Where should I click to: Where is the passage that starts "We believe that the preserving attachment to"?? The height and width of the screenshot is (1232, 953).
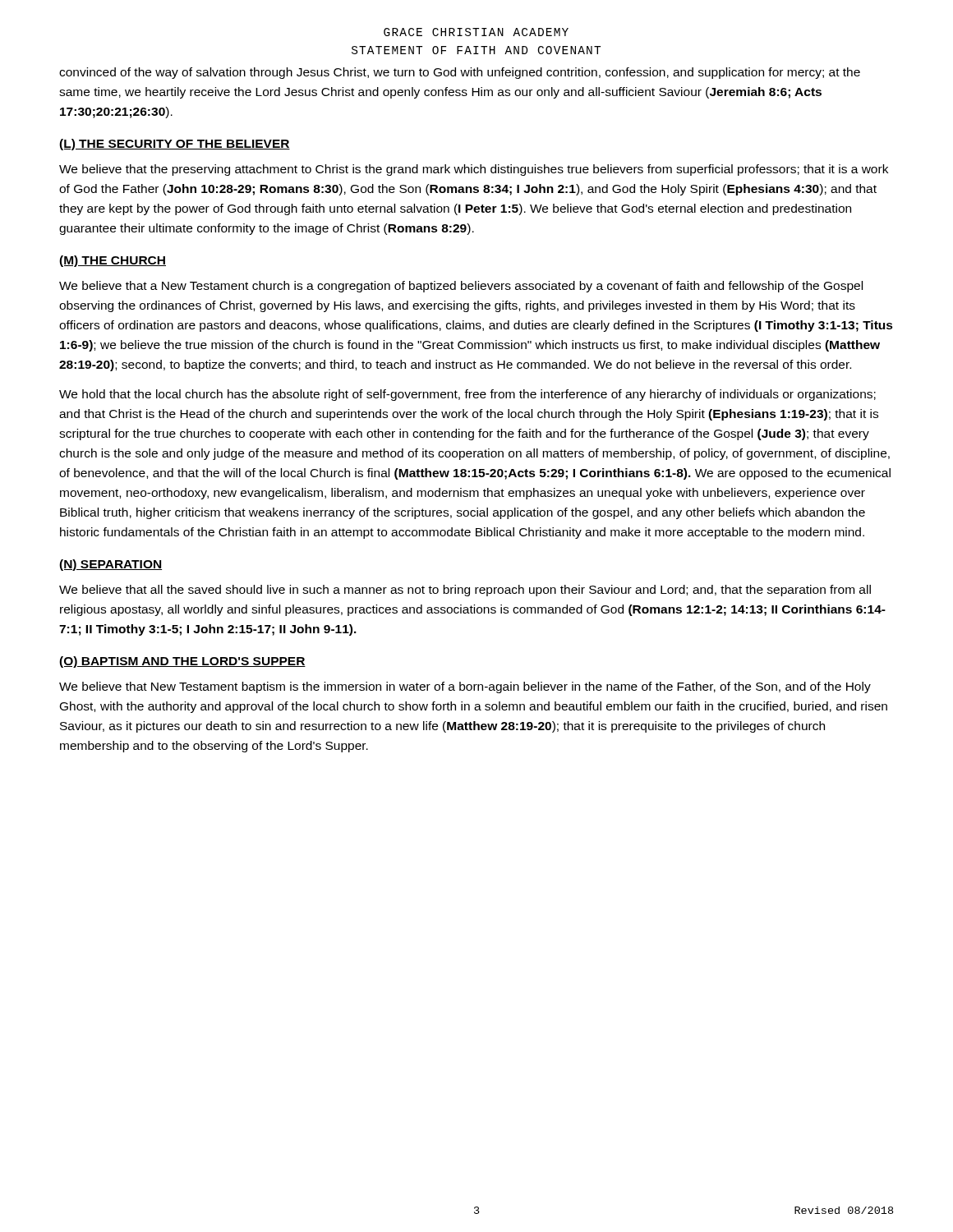tap(474, 198)
